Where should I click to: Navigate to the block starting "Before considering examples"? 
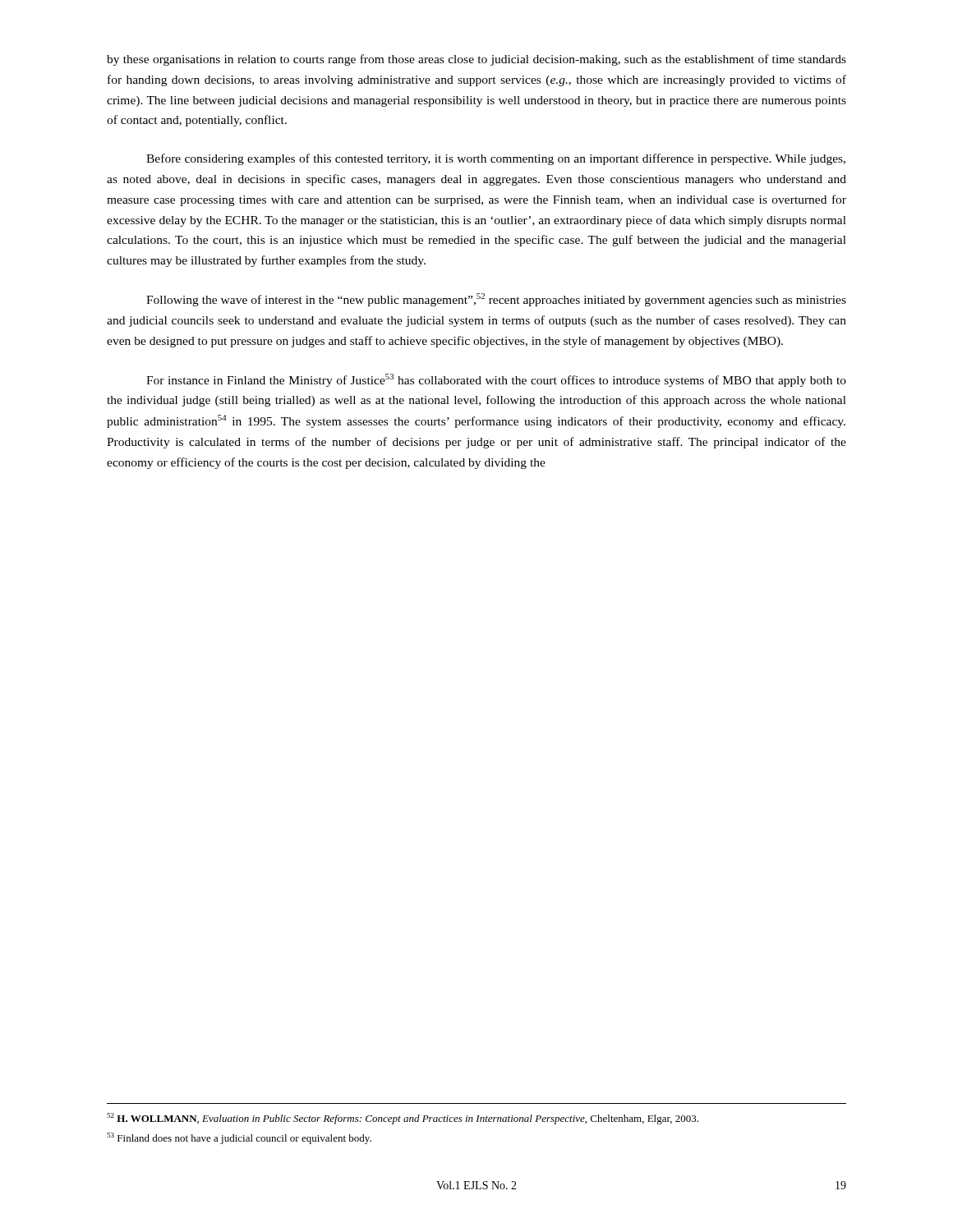pyautogui.click(x=476, y=210)
